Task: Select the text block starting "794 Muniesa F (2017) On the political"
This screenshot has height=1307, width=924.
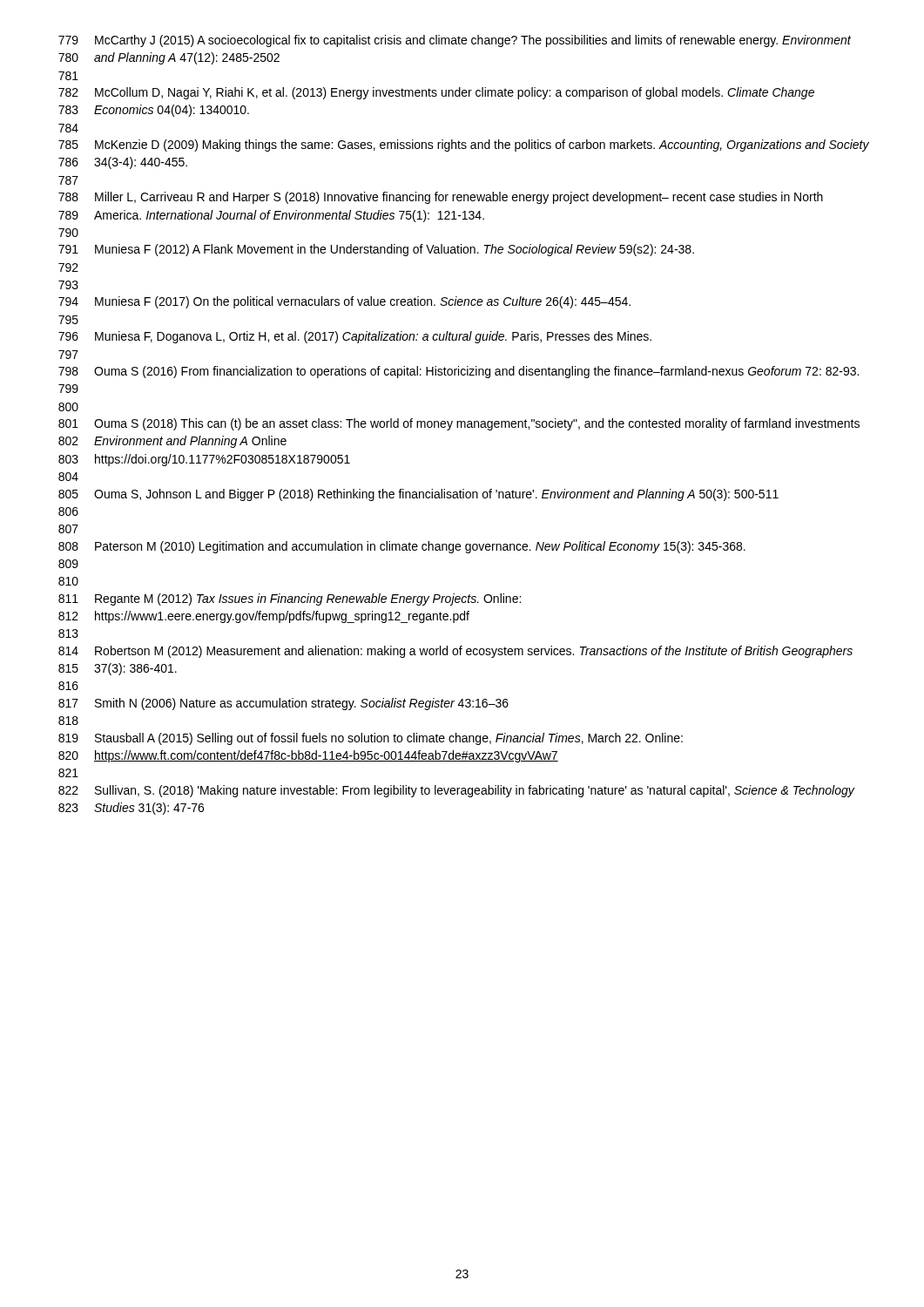Action: [x=462, y=302]
